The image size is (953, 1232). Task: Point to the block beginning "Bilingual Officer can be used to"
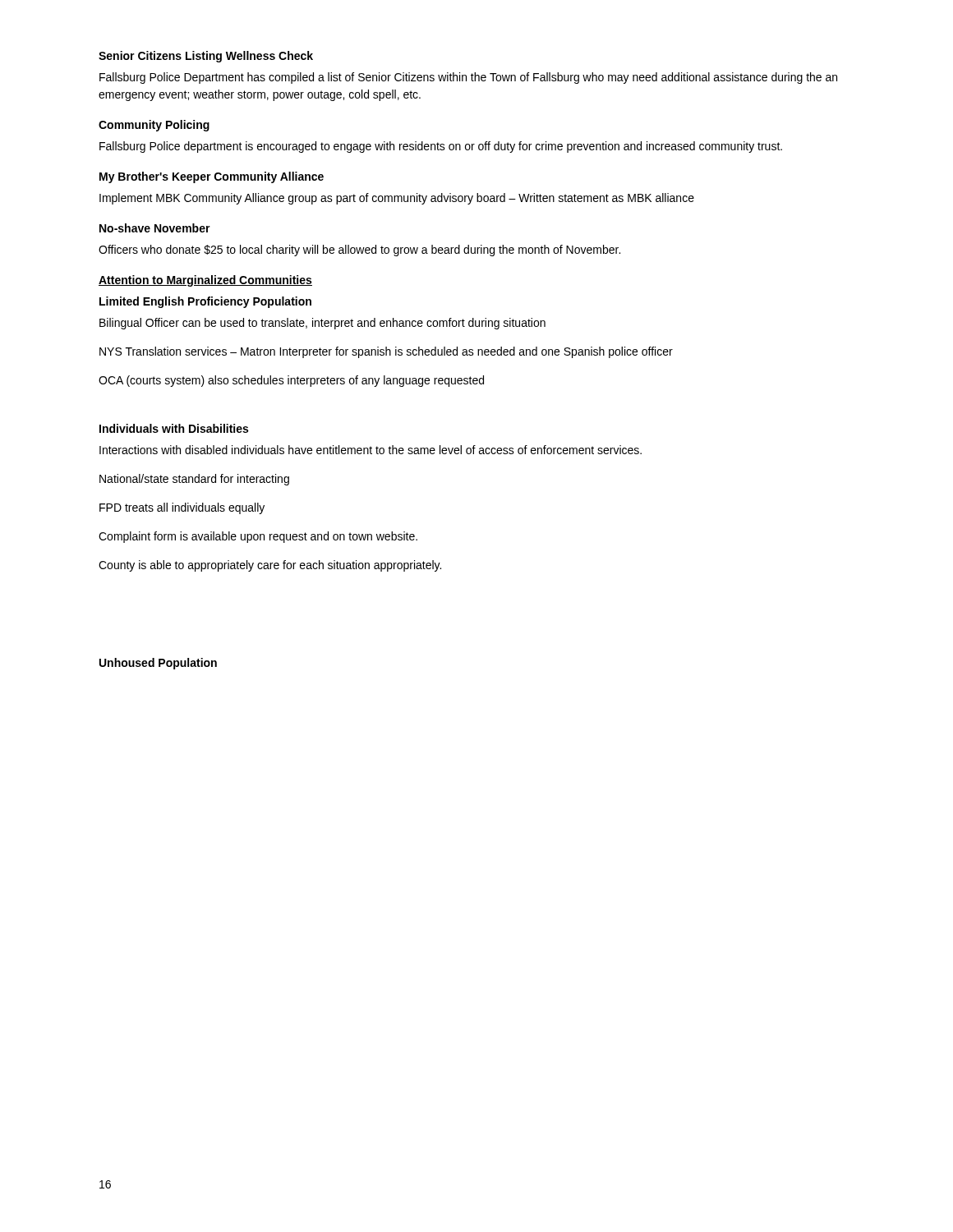[x=322, y=323]
